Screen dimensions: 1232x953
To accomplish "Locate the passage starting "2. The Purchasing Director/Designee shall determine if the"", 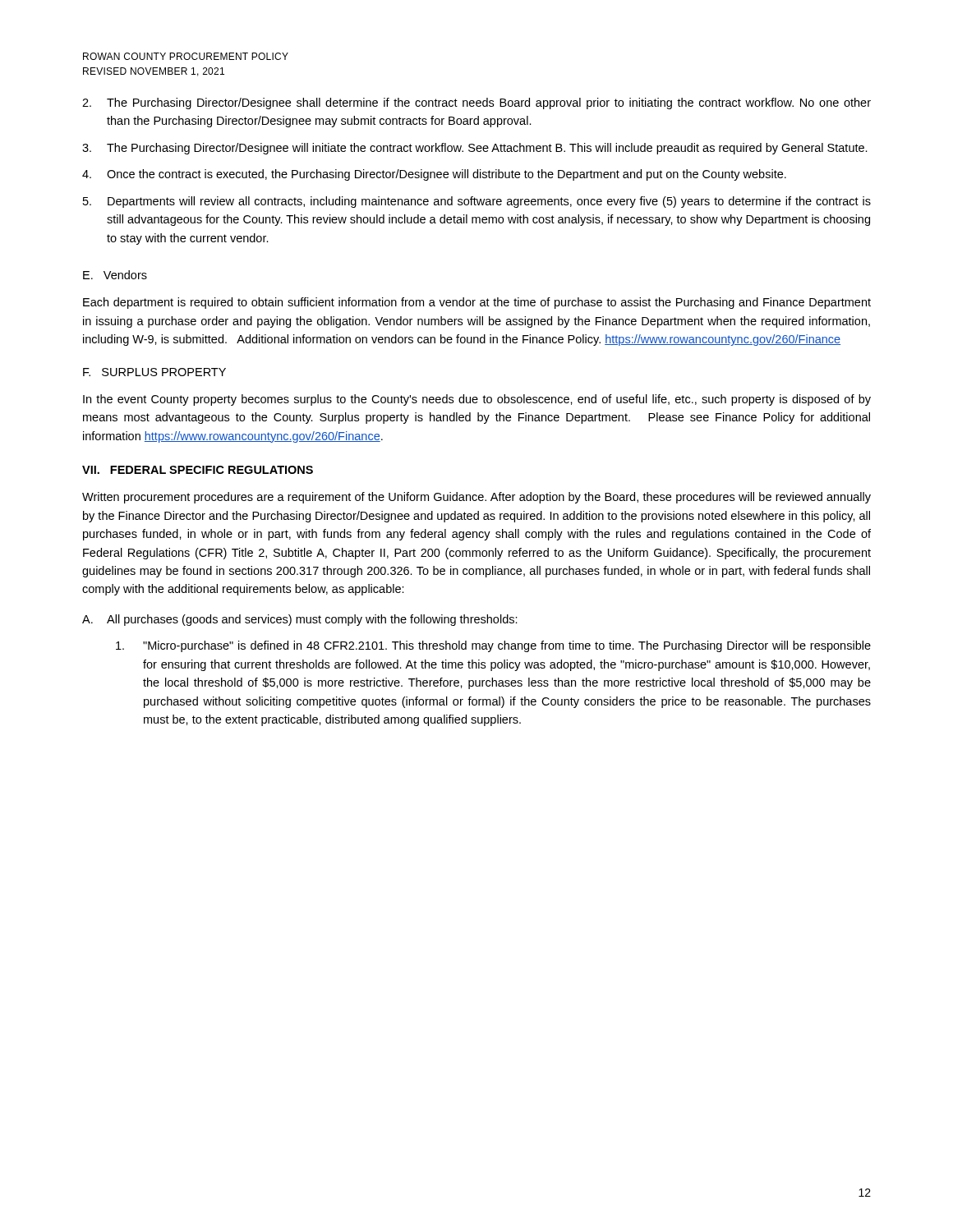I will point(476,112).
